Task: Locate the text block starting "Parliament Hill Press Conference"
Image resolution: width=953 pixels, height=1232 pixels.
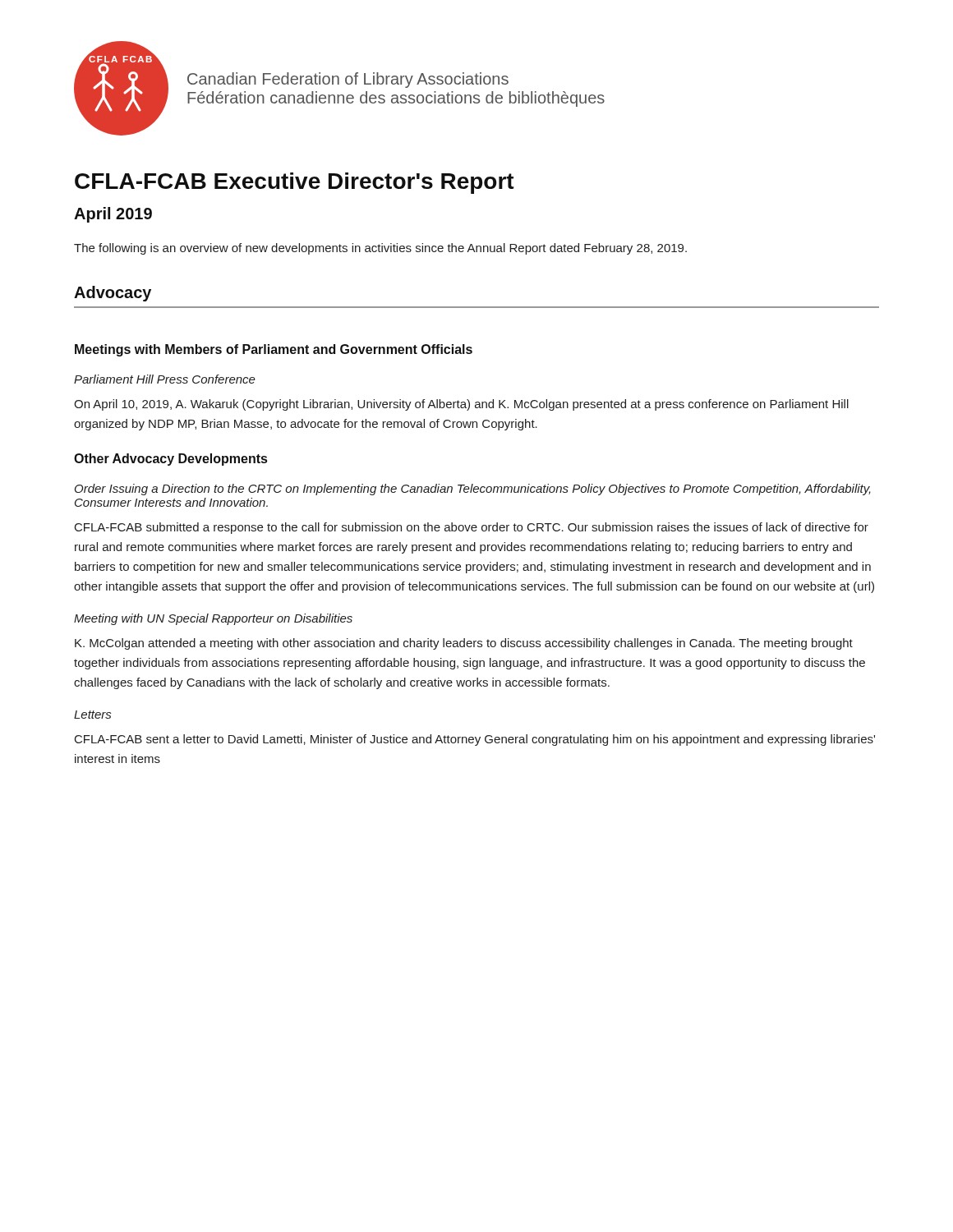Action: point(165,379)
